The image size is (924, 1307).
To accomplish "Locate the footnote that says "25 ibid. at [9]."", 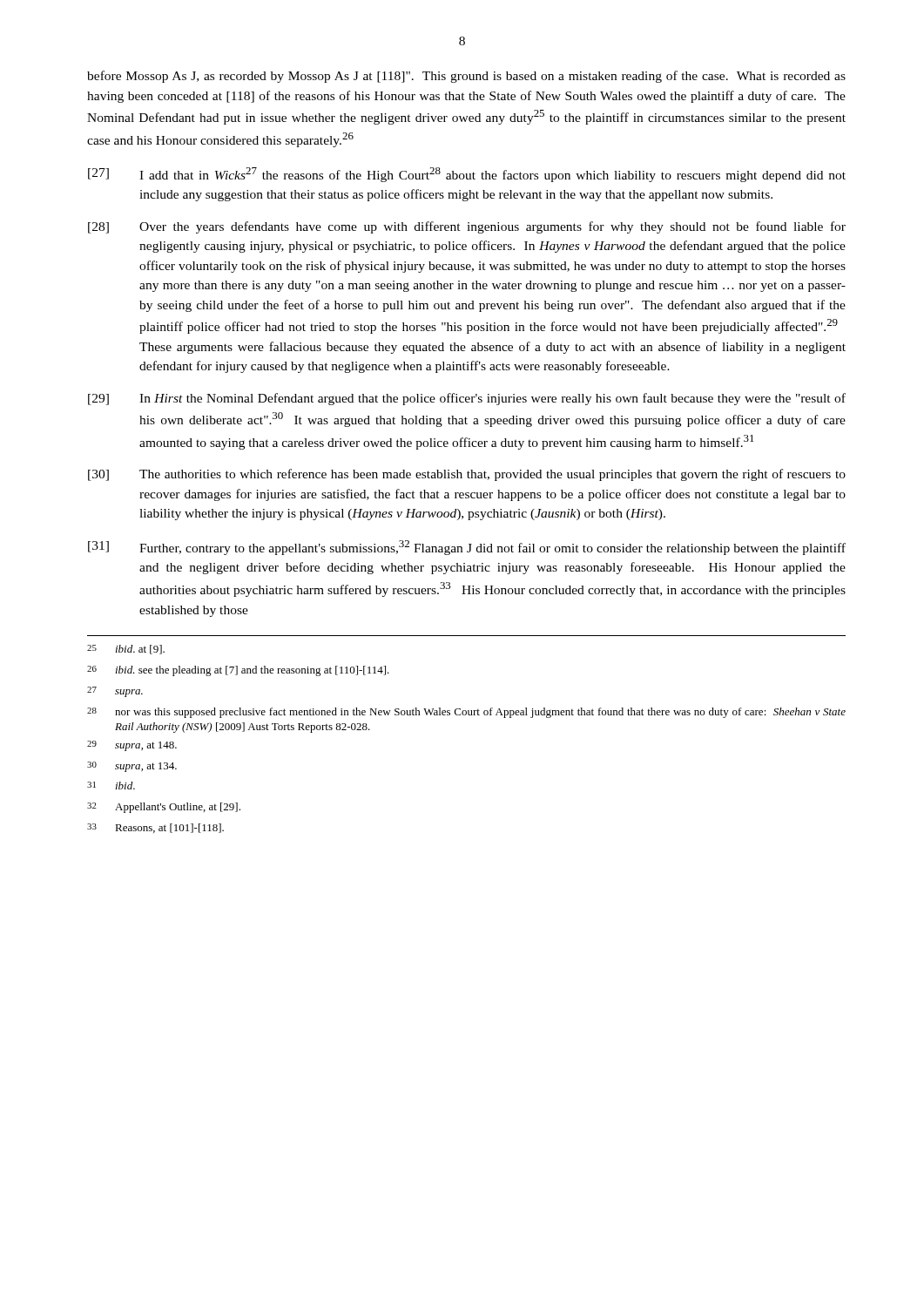I will click(x=126, y=650).
